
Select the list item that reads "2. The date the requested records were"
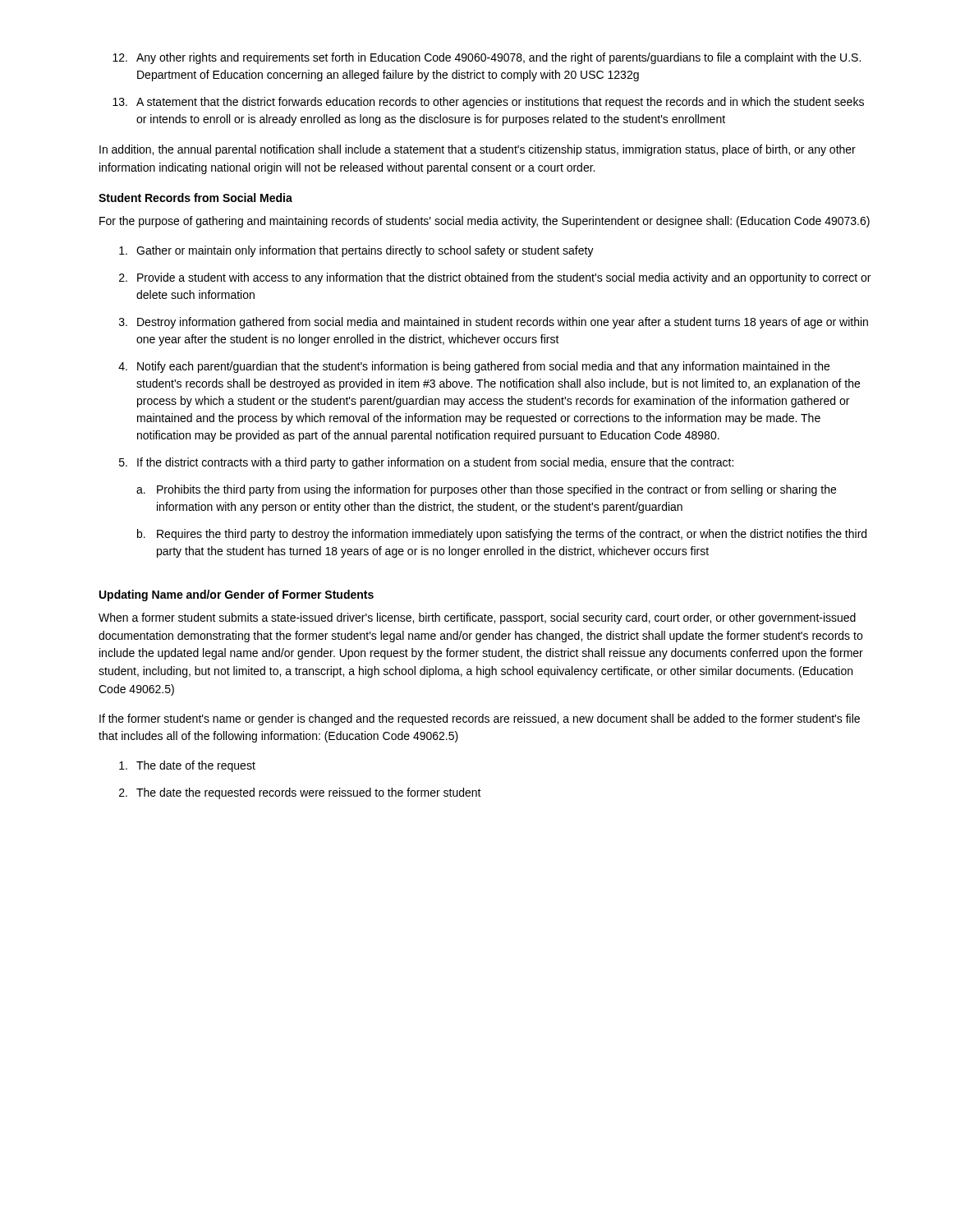click(x=487, y=793)
